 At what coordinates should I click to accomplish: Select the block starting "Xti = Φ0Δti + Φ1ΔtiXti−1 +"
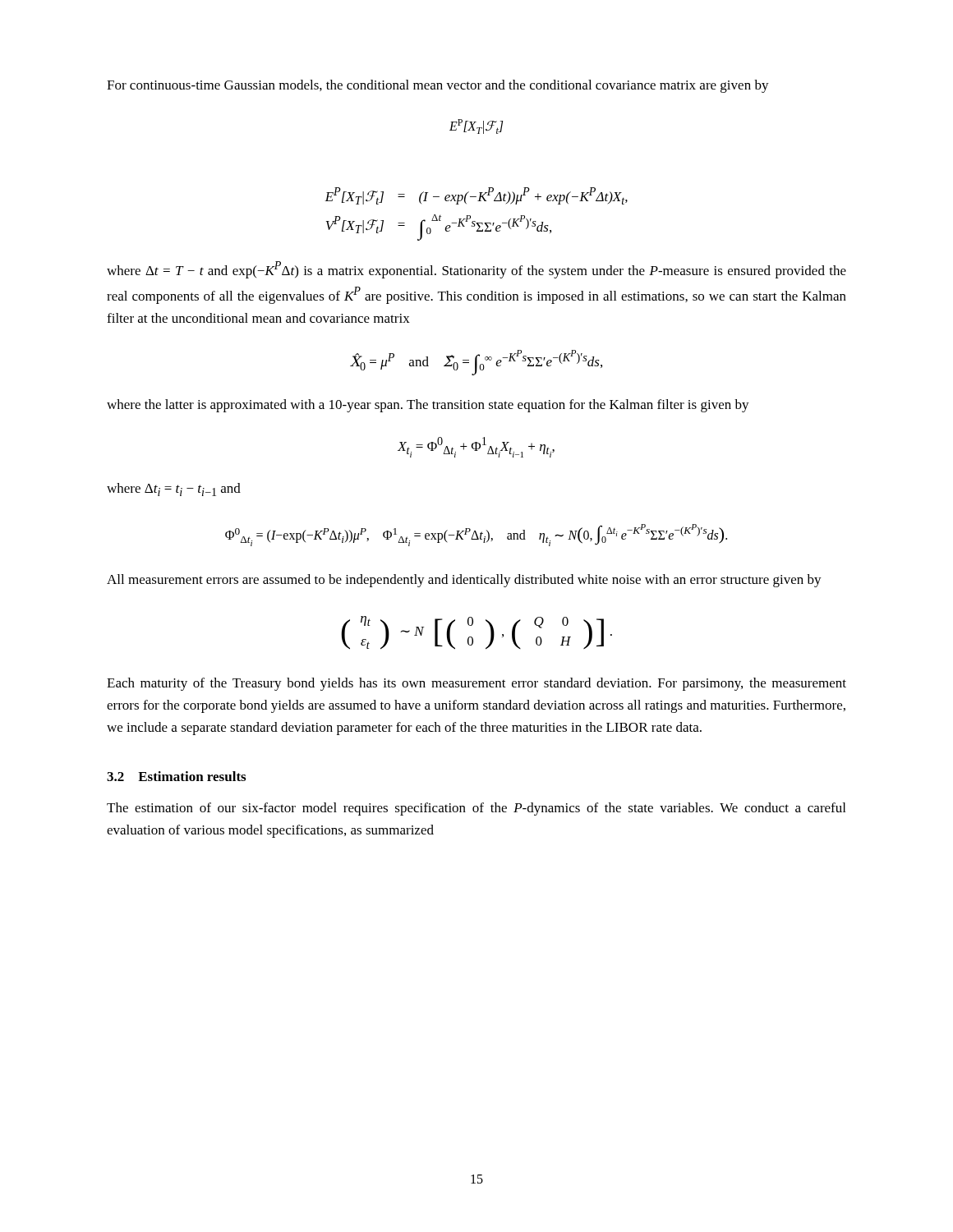click(x=476, y=446)
